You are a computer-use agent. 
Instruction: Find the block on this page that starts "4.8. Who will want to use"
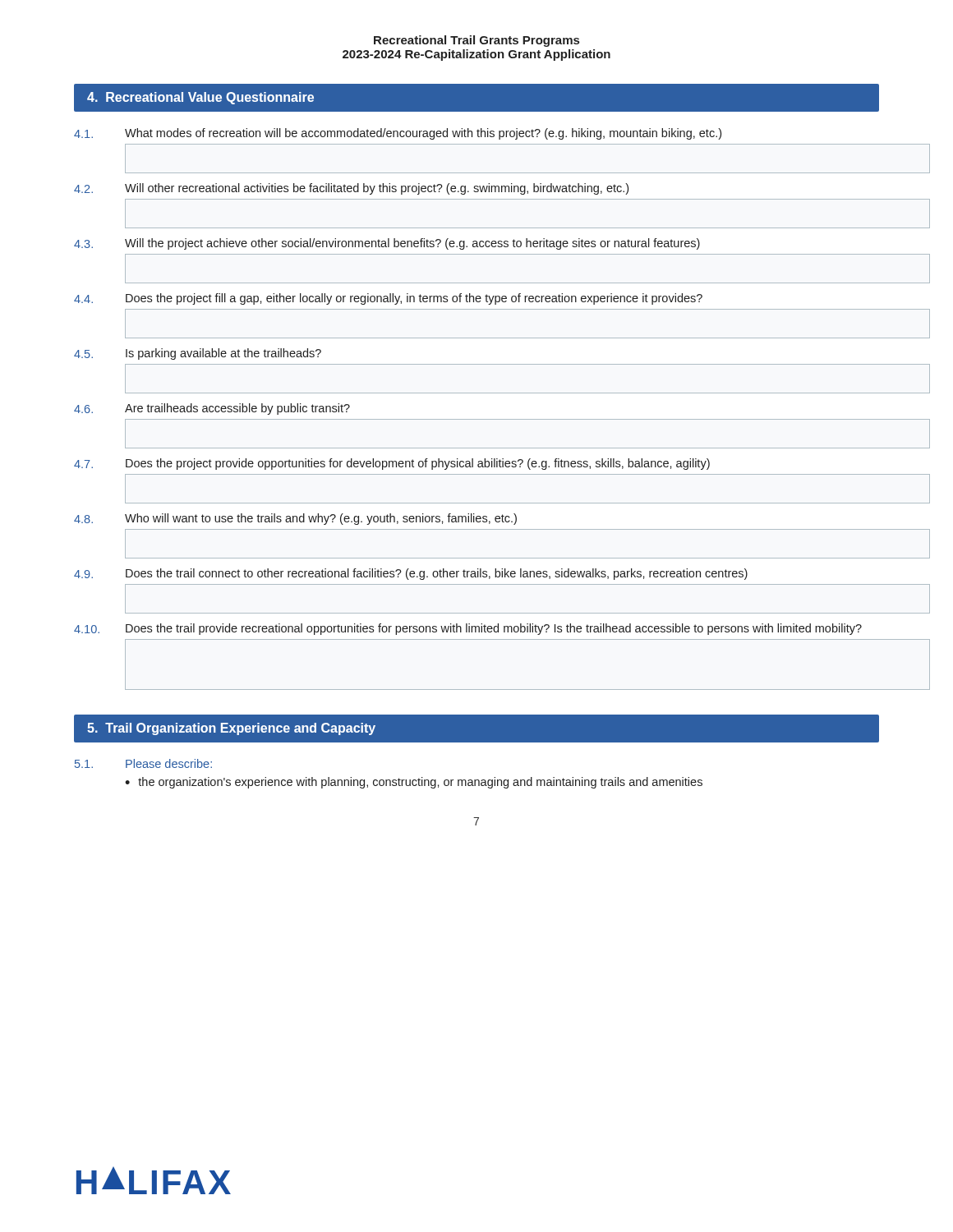[476, 519]
